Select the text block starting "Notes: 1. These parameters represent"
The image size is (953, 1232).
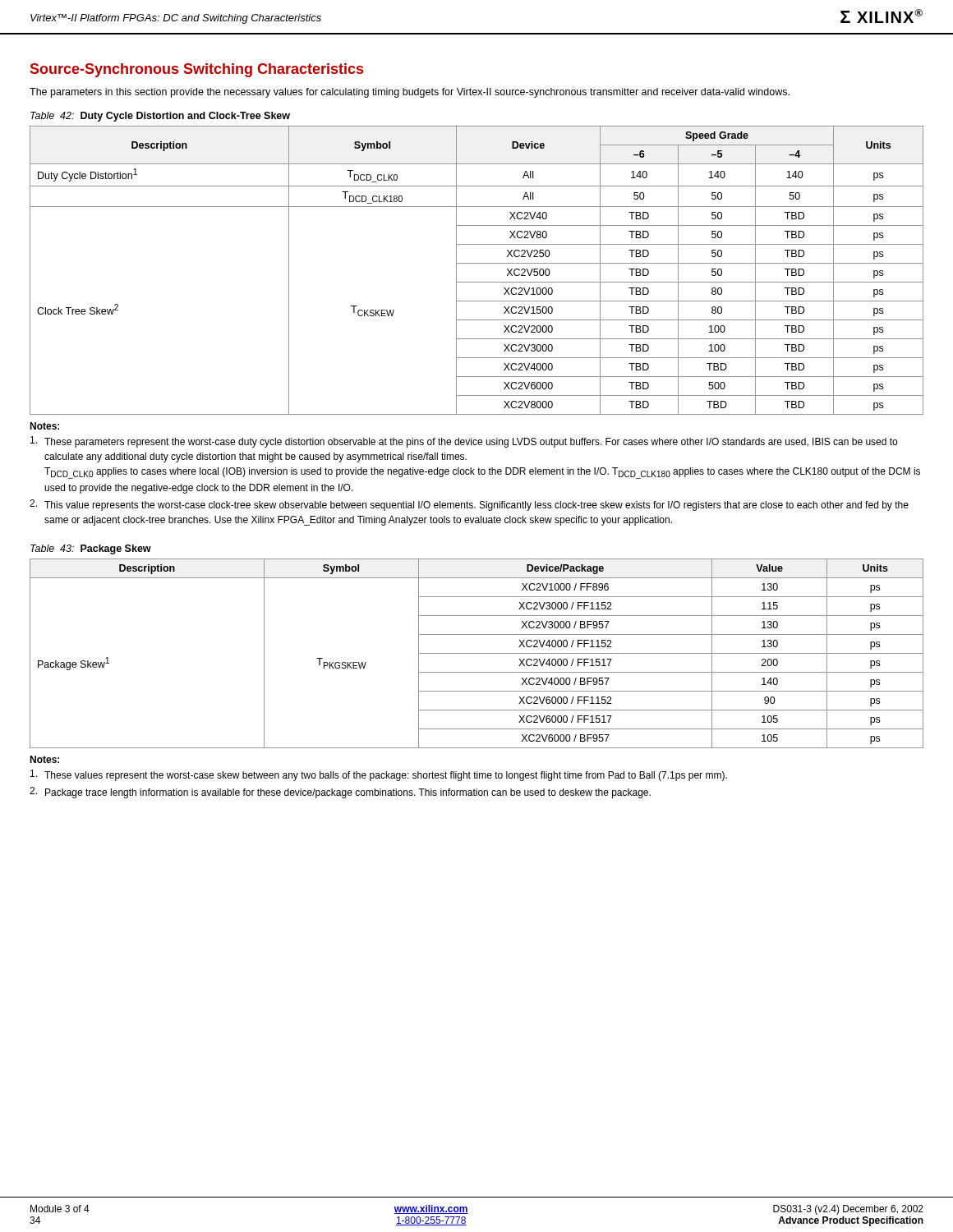pyautogui.click(x=476, y=474)
